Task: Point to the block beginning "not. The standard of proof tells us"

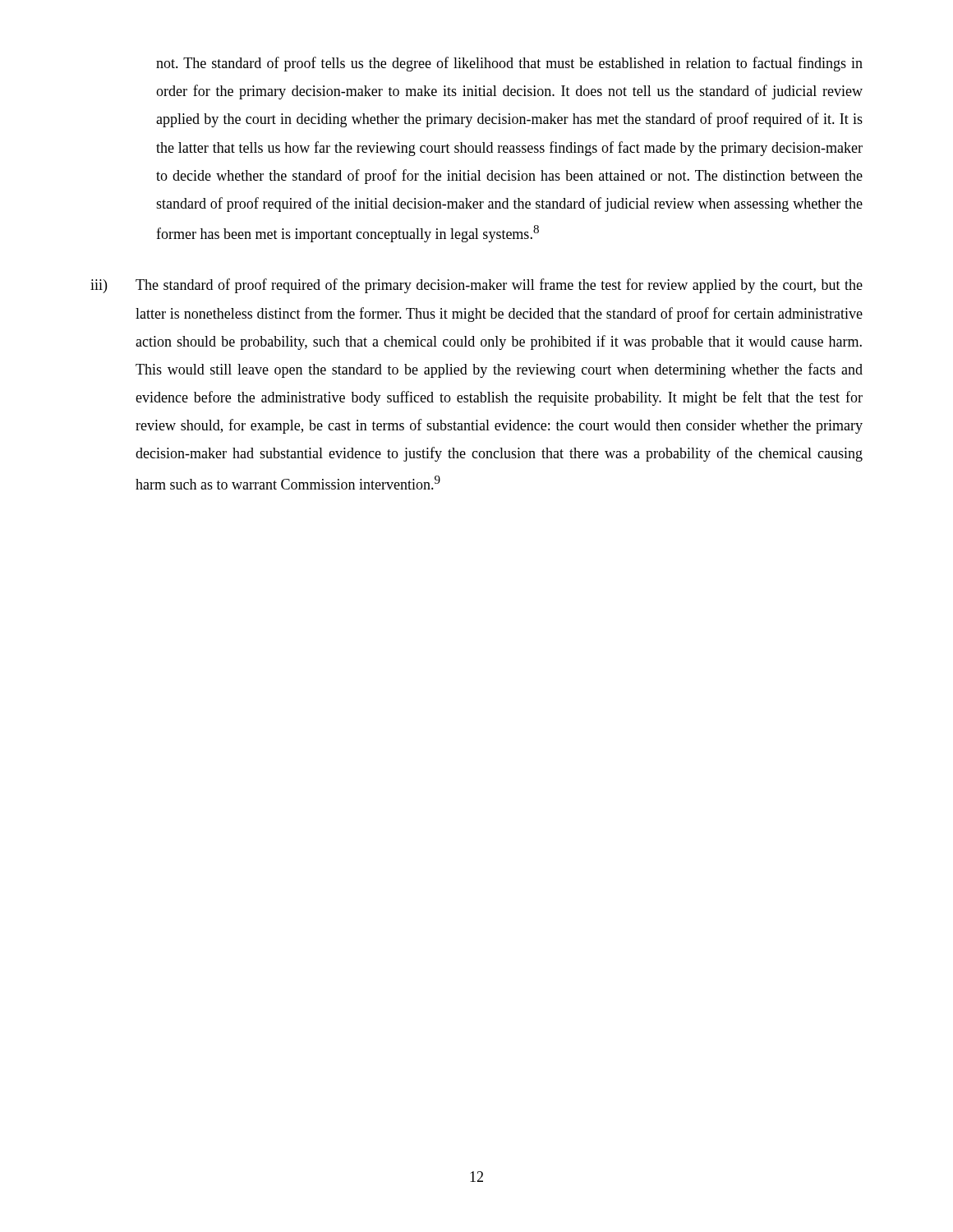Action: tap(509, 149)
